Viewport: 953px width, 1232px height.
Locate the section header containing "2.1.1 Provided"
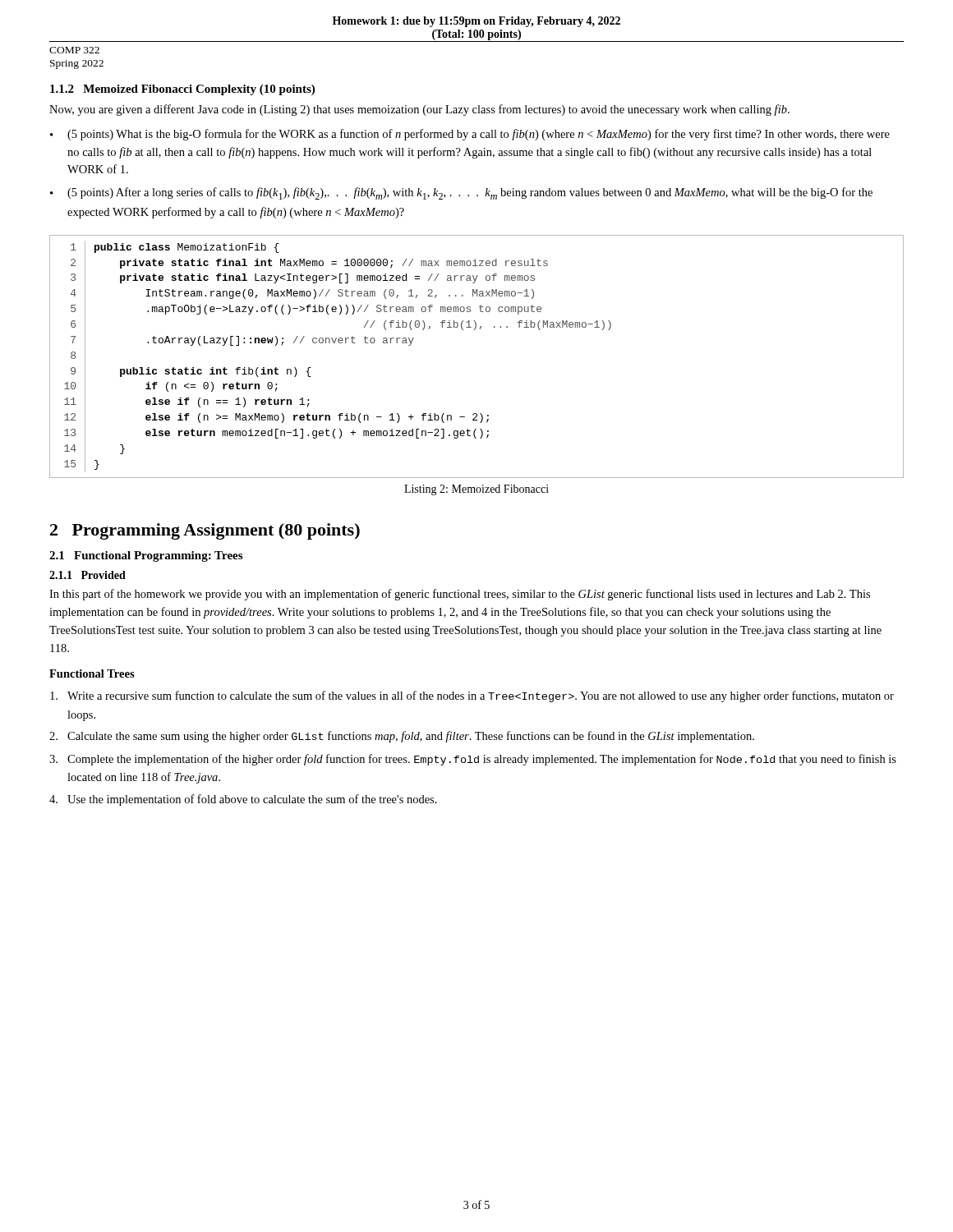click(87, 576)
